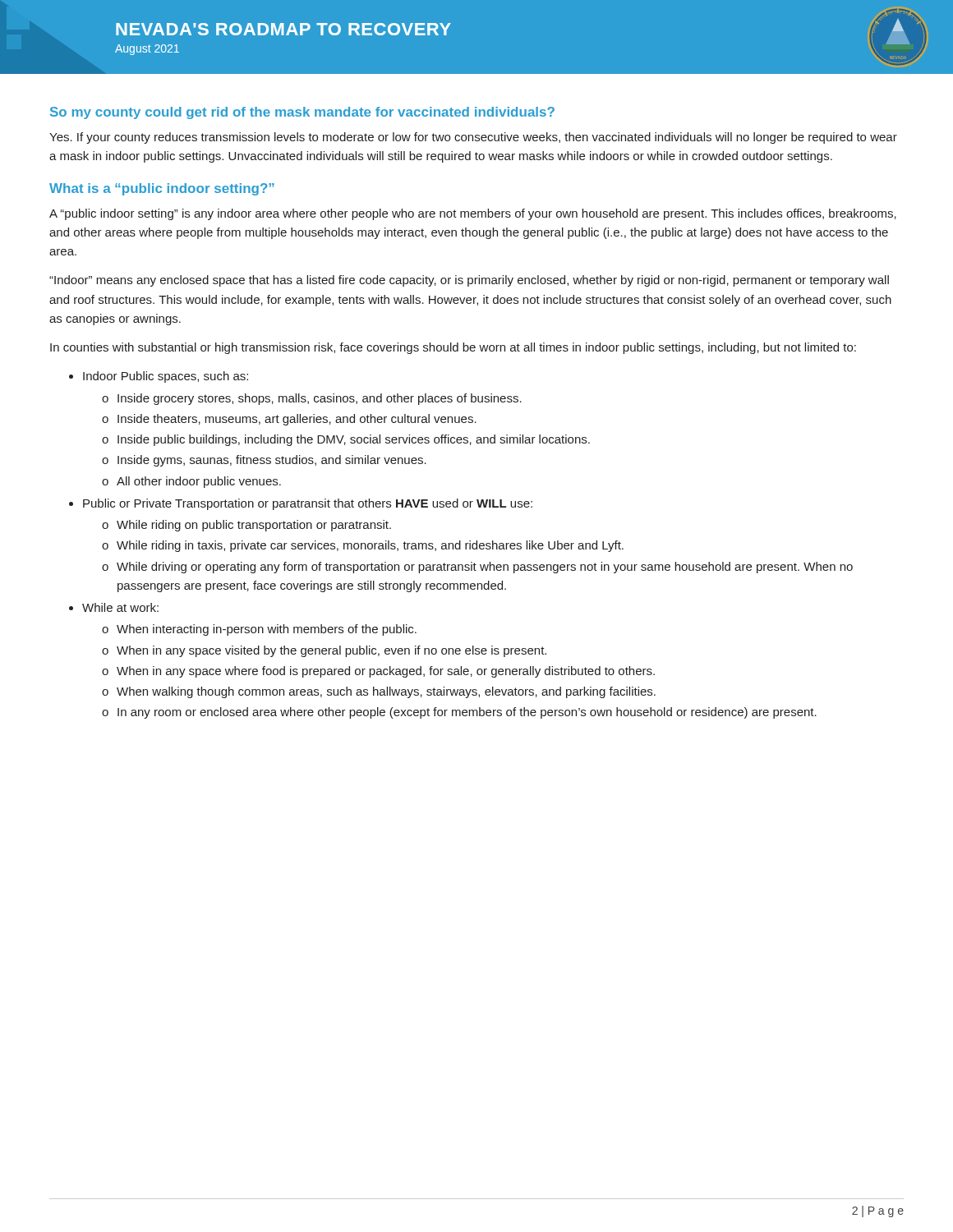Where does it say "What is a “public indoor setting?”"?

(162, 188)
